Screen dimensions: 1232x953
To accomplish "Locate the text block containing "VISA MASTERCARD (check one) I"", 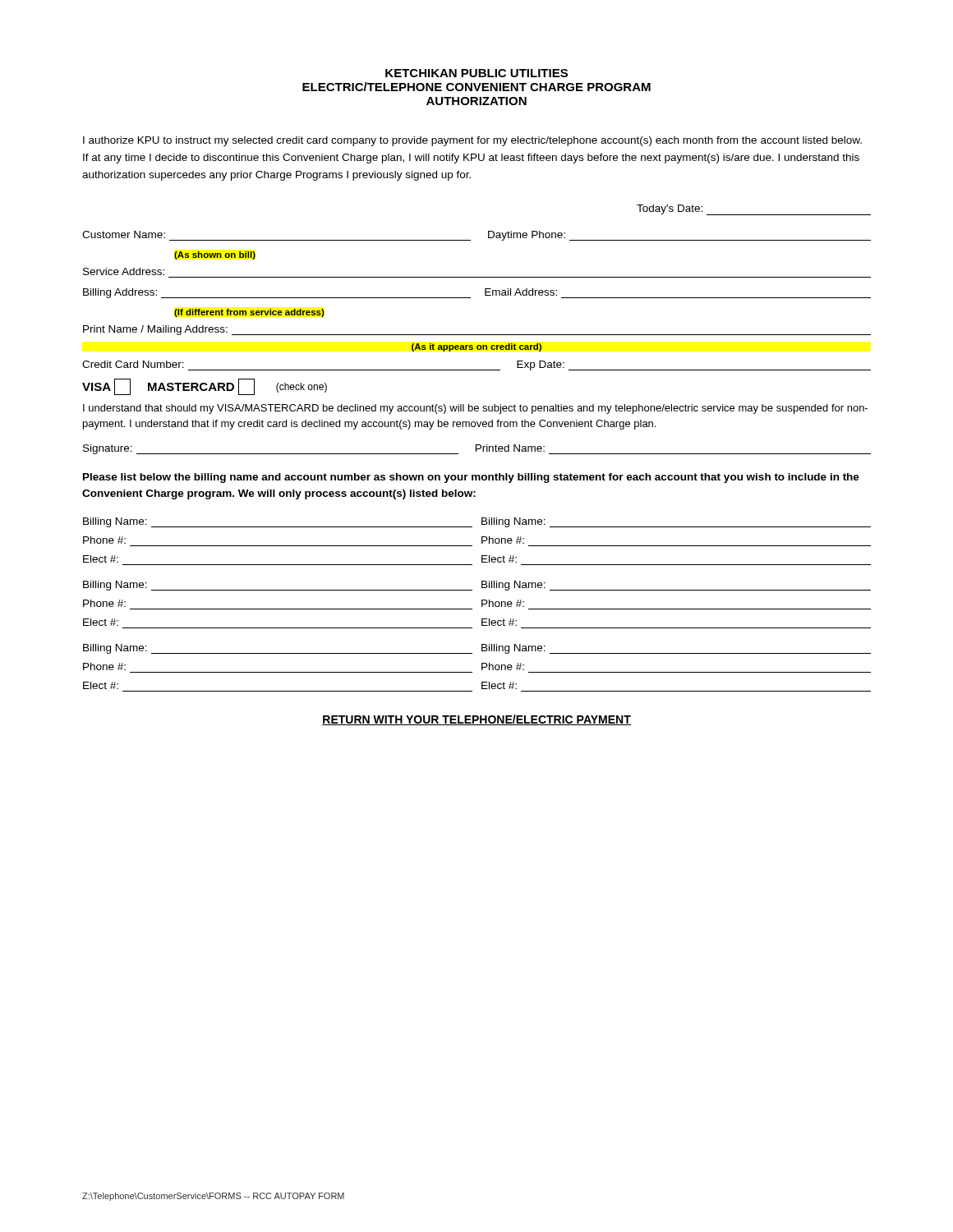I will pyautogui.click(x=476, y=405).
